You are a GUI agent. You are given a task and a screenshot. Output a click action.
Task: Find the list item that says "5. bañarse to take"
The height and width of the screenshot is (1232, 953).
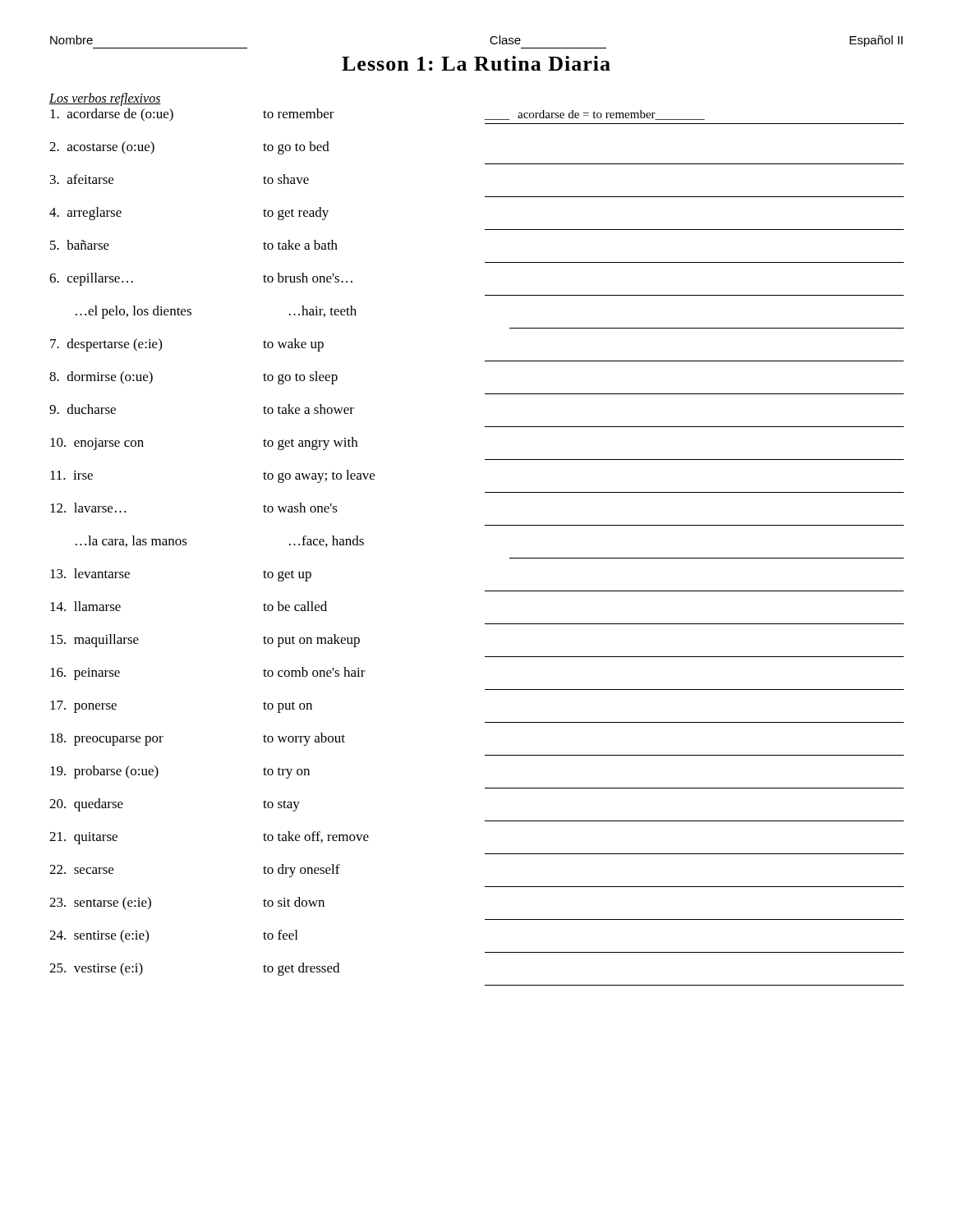pos(81,244)
